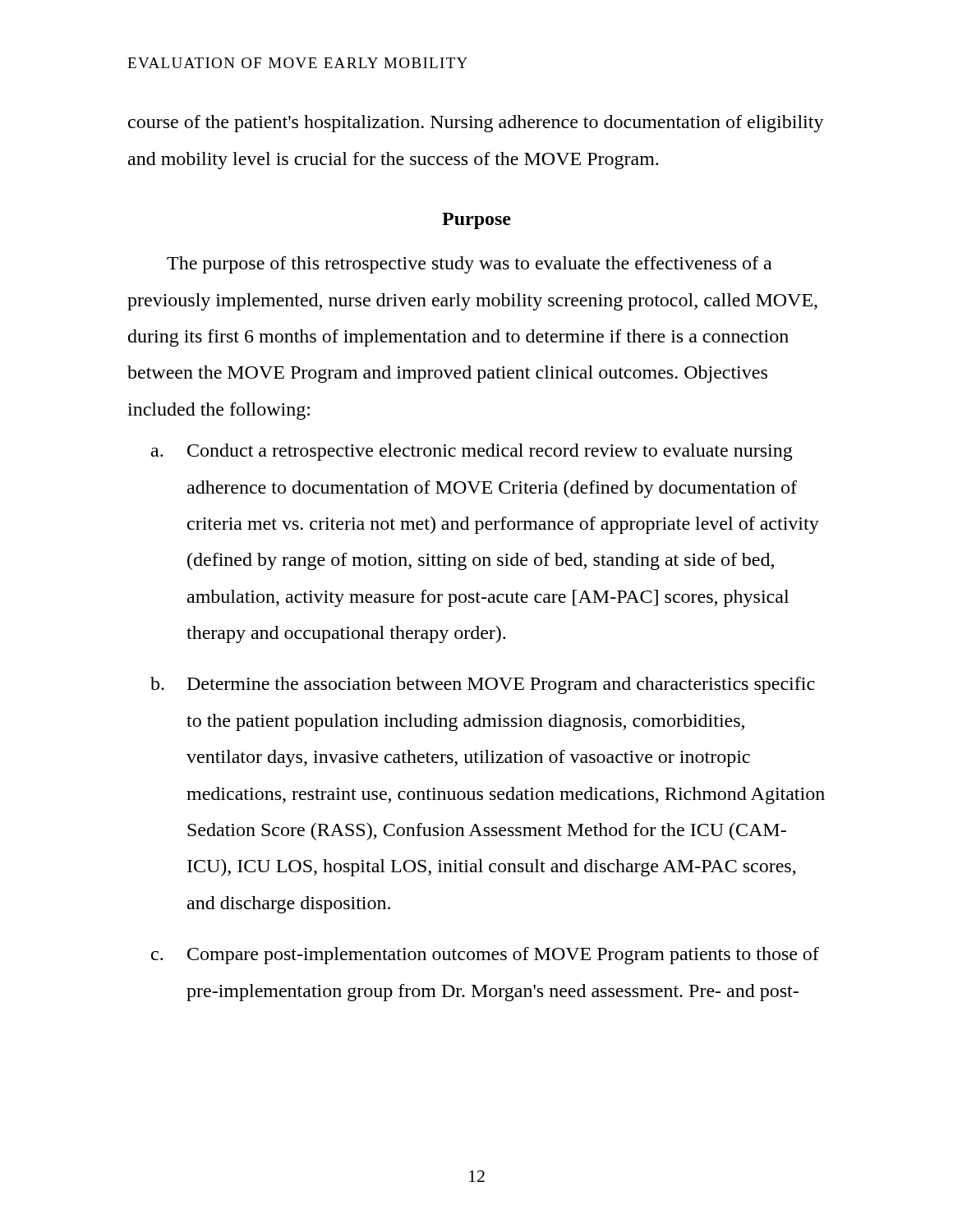The image size is (953, 1232).
Task: Point to the element starting "c. Compare post-implementation outcomes"
Action: 485,956
